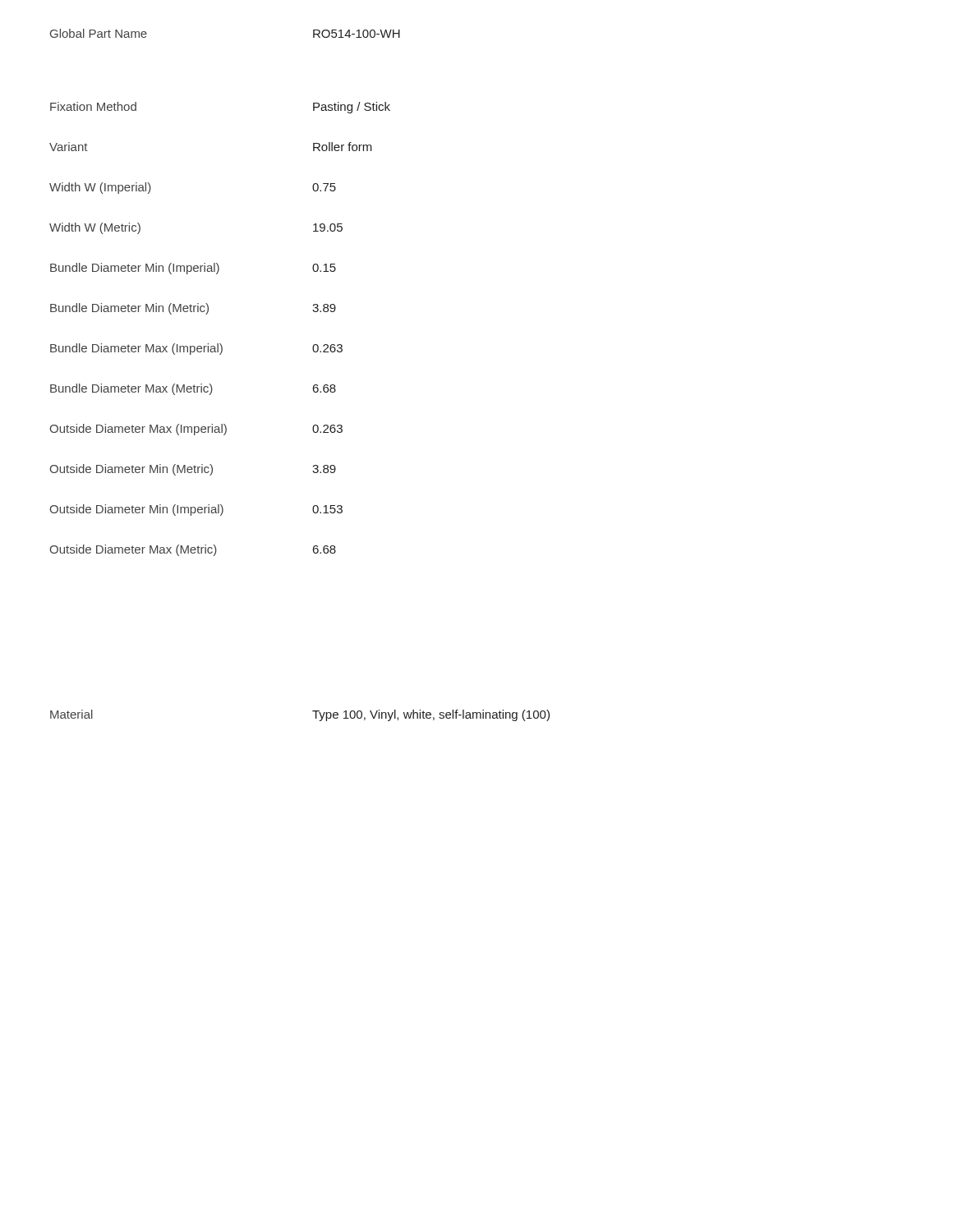Find the text with the text "Outside Diameter Min (Imperial) 0.153"

(196, 510)
